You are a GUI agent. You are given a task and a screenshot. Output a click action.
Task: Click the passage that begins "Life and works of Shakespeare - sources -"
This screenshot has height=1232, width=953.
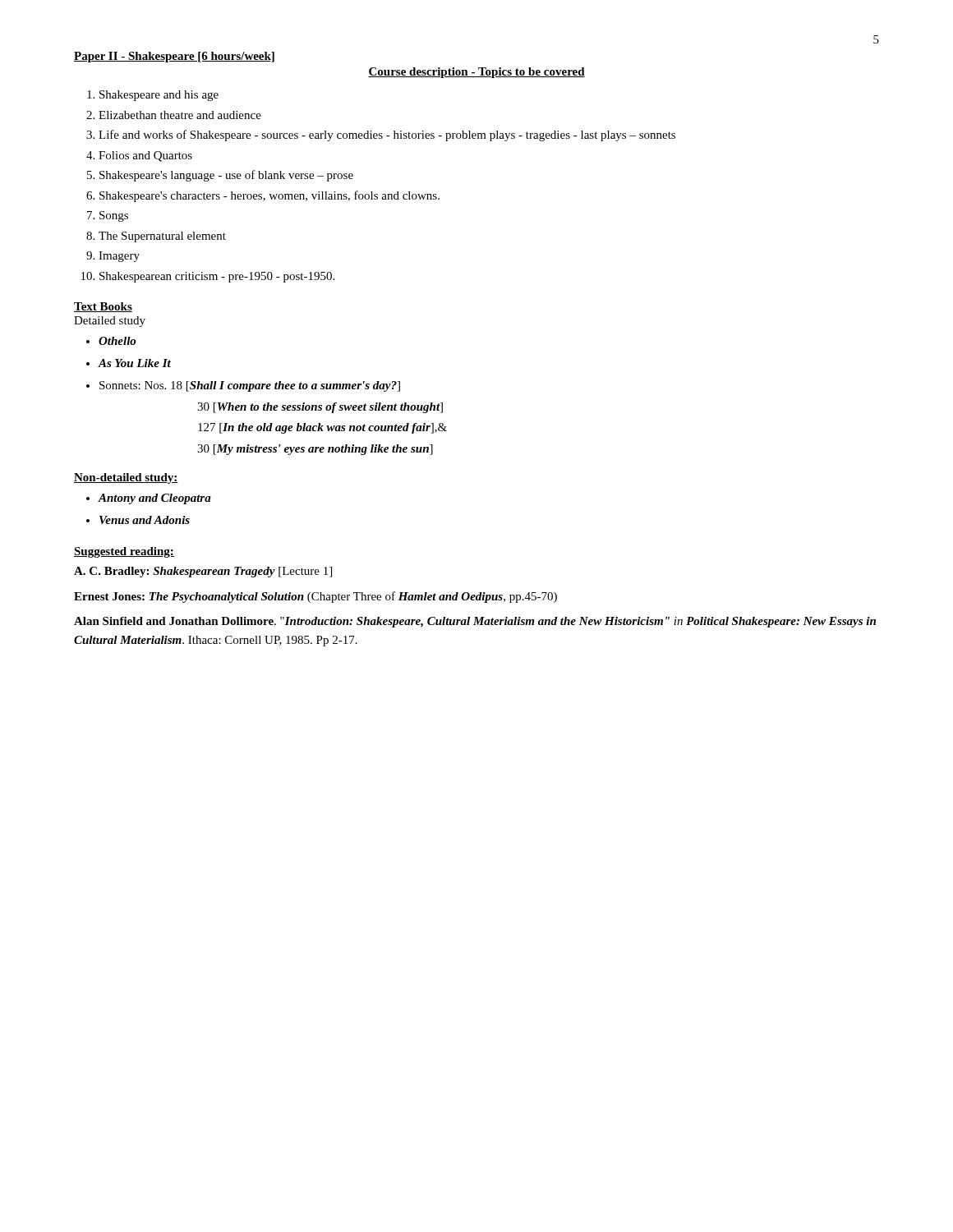point(489,135)
